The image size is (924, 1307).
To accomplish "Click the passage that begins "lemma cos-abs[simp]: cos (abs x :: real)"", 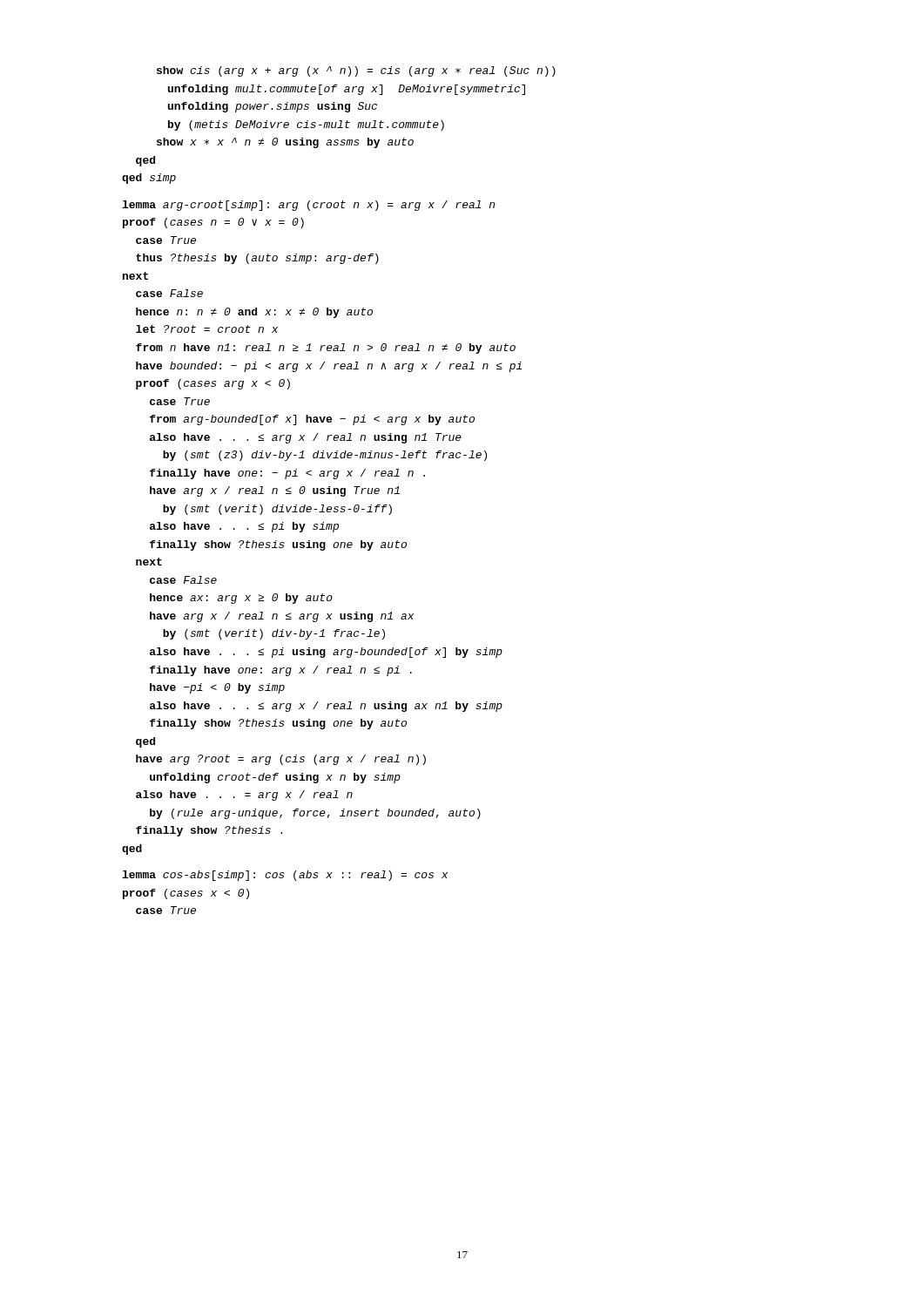I will pyautogui.click(x=285, y=876).
